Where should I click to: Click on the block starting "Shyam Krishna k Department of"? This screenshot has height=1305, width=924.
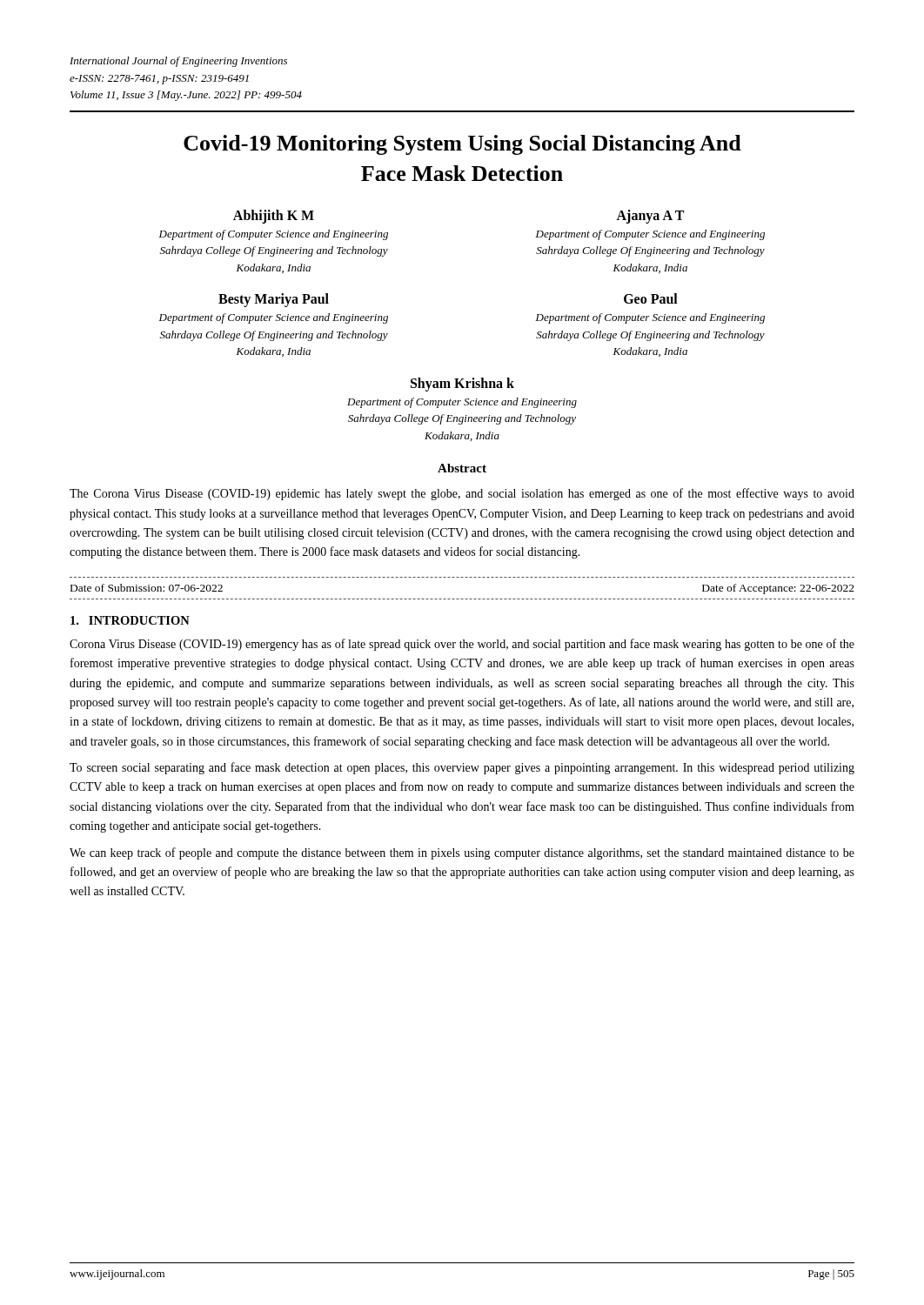point(462,410)
